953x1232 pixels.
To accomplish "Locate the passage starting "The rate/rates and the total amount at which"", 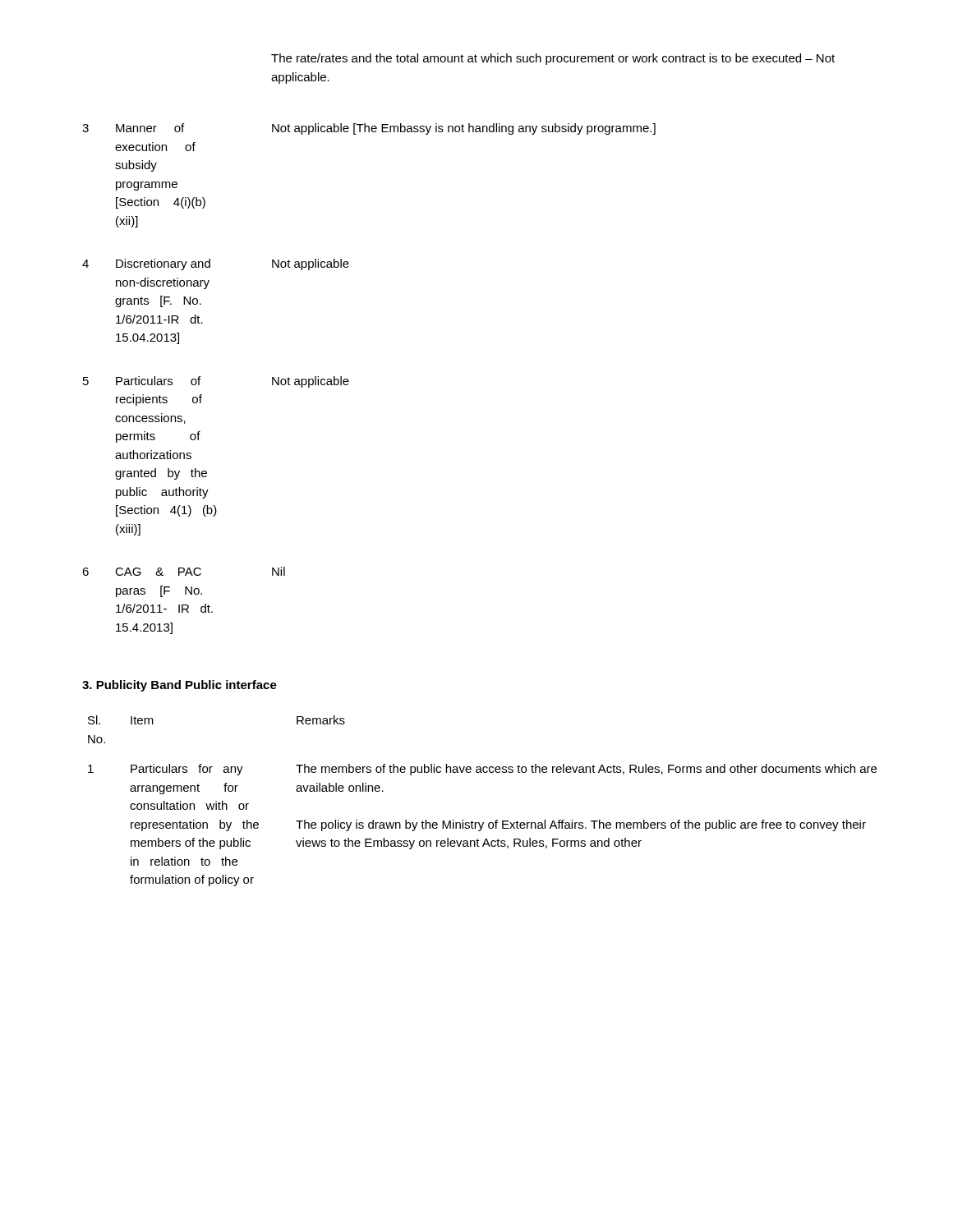I will click(553, 67).
